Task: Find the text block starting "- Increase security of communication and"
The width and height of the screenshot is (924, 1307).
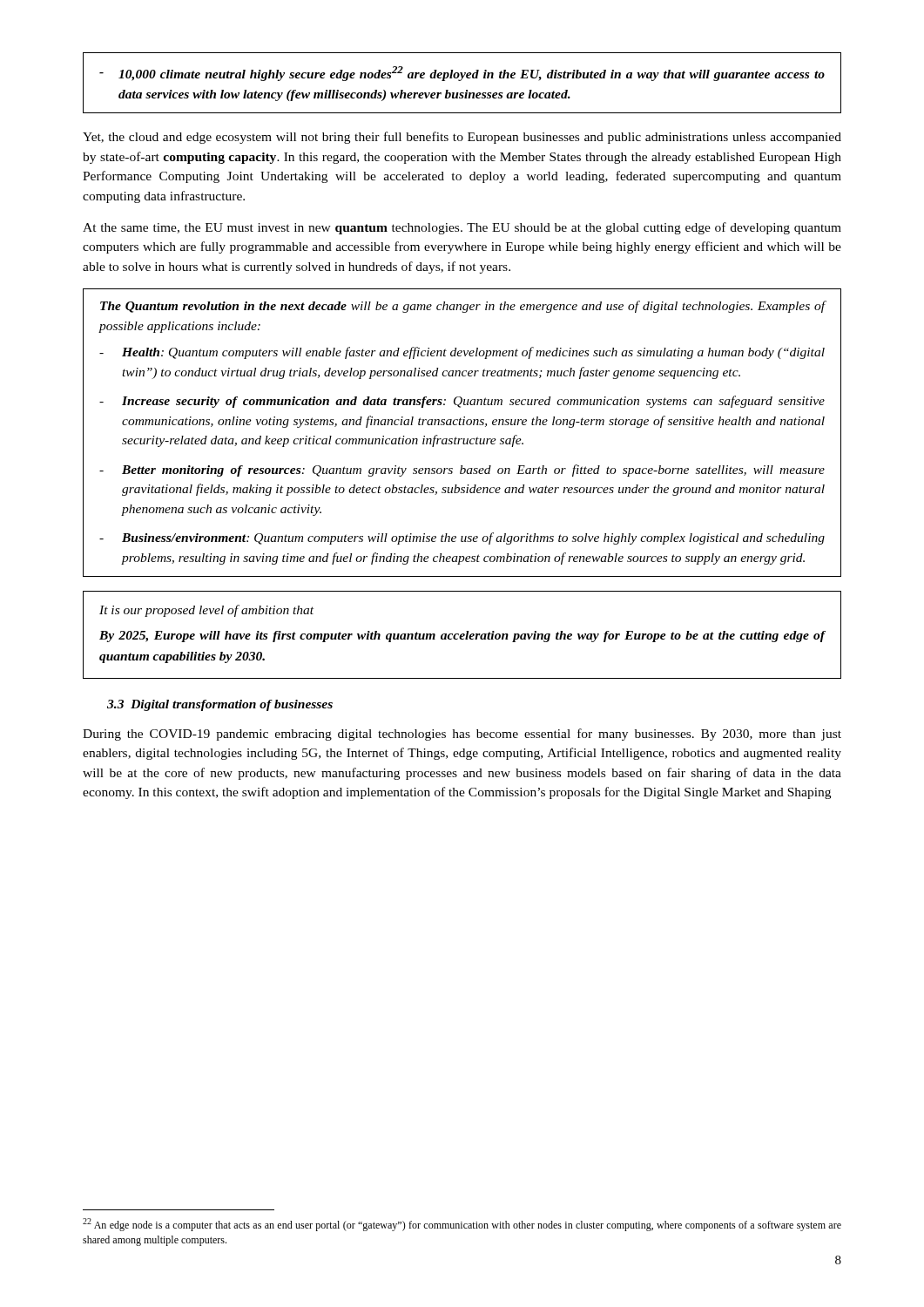Action: point(462,421)
